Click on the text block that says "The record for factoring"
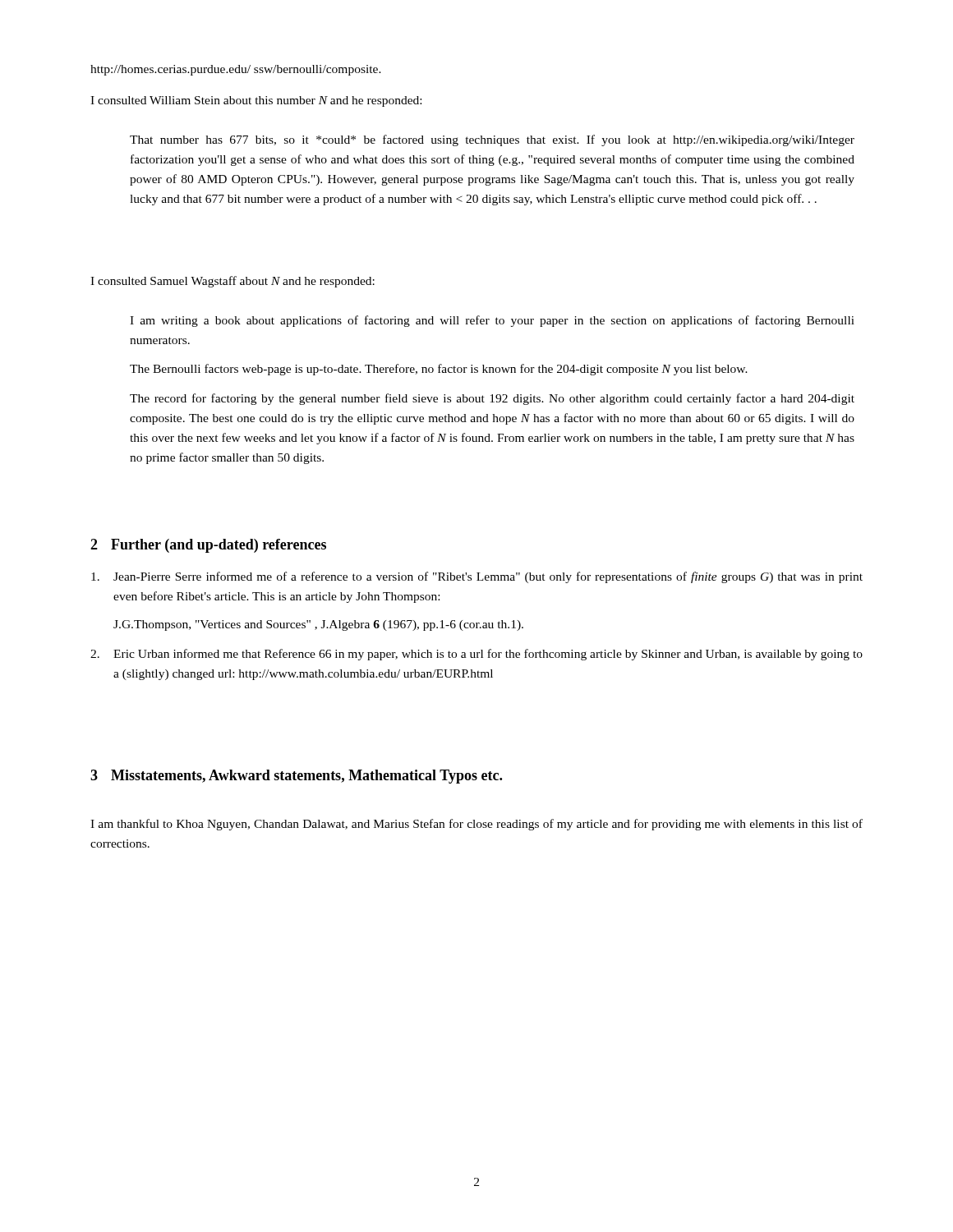The image size is (953, 1232). tap(492, 428)
